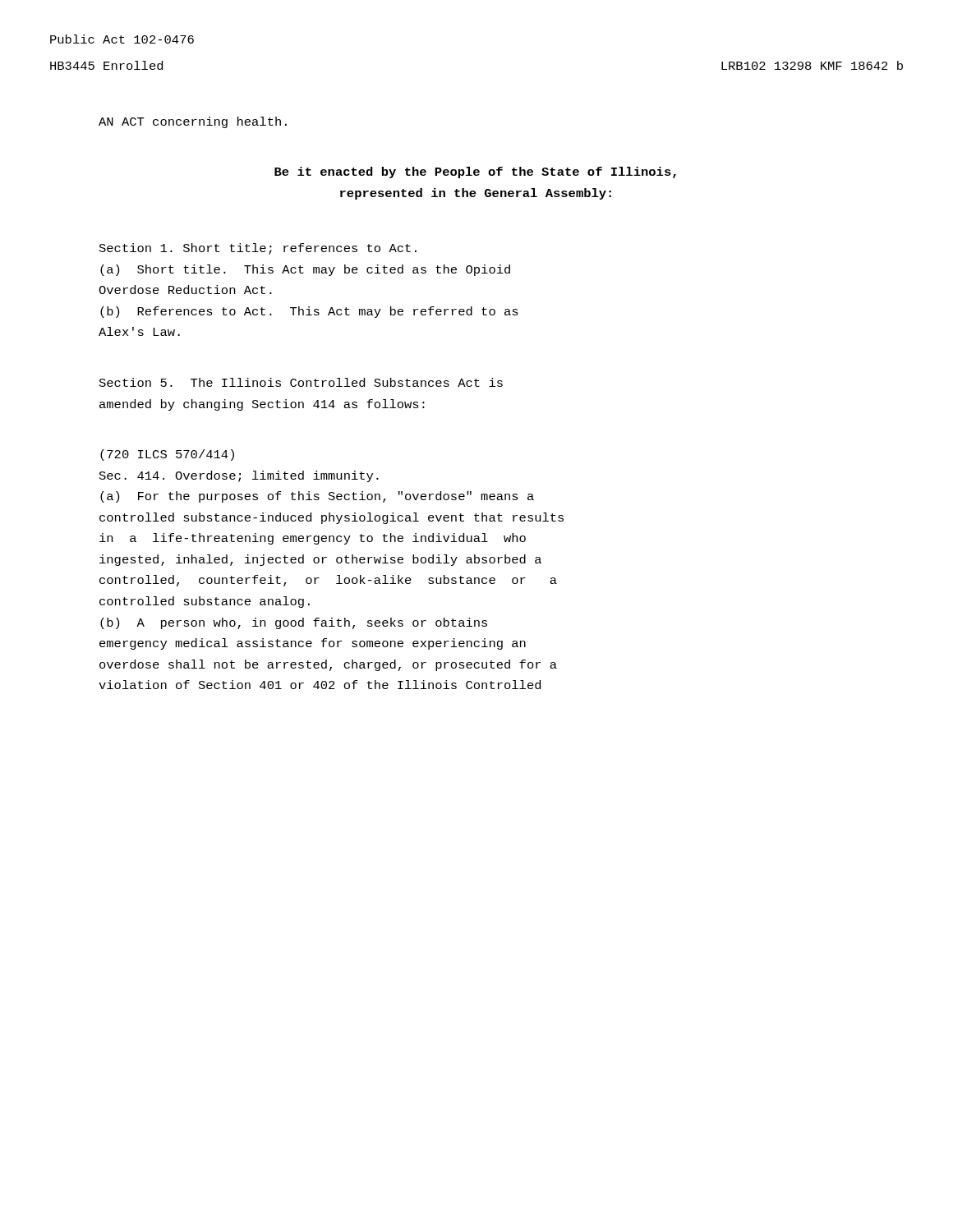
Task: Select the text block starting "(a) Short title. This Act"
Action: click(305, 280)
